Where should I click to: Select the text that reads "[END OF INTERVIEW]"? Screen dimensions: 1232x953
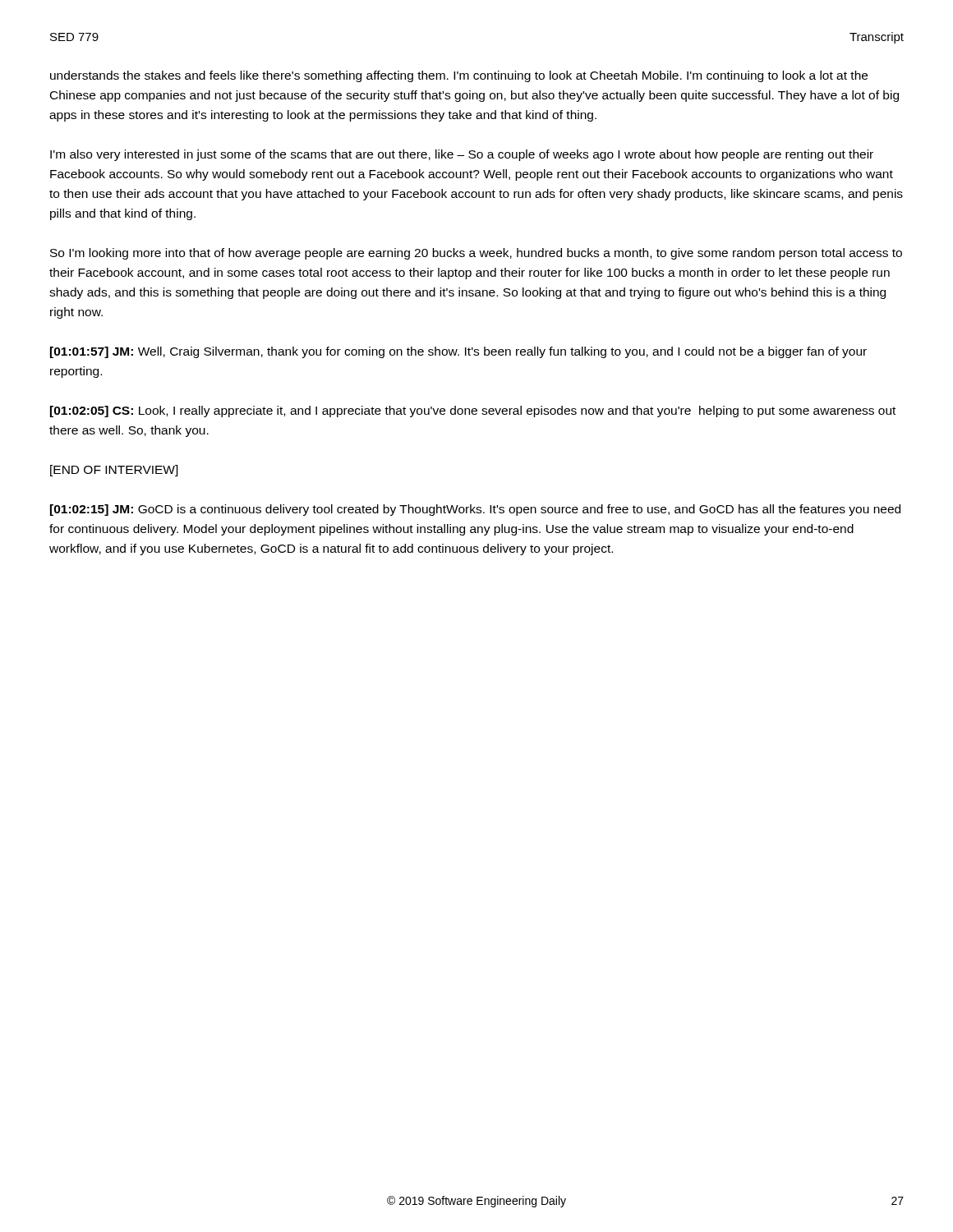point(114,470)
